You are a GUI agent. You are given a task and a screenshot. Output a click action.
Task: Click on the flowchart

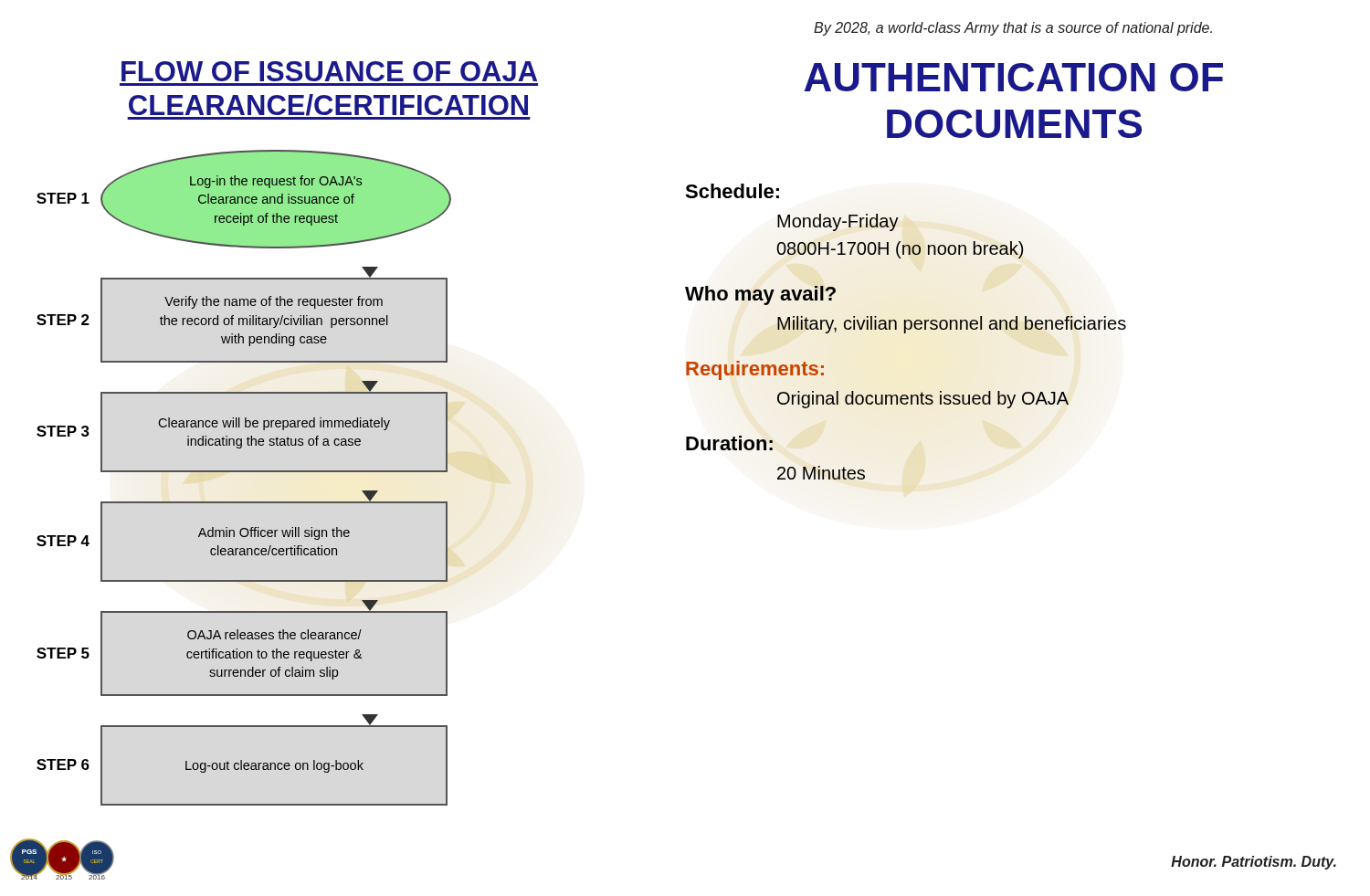click(329, 478)
